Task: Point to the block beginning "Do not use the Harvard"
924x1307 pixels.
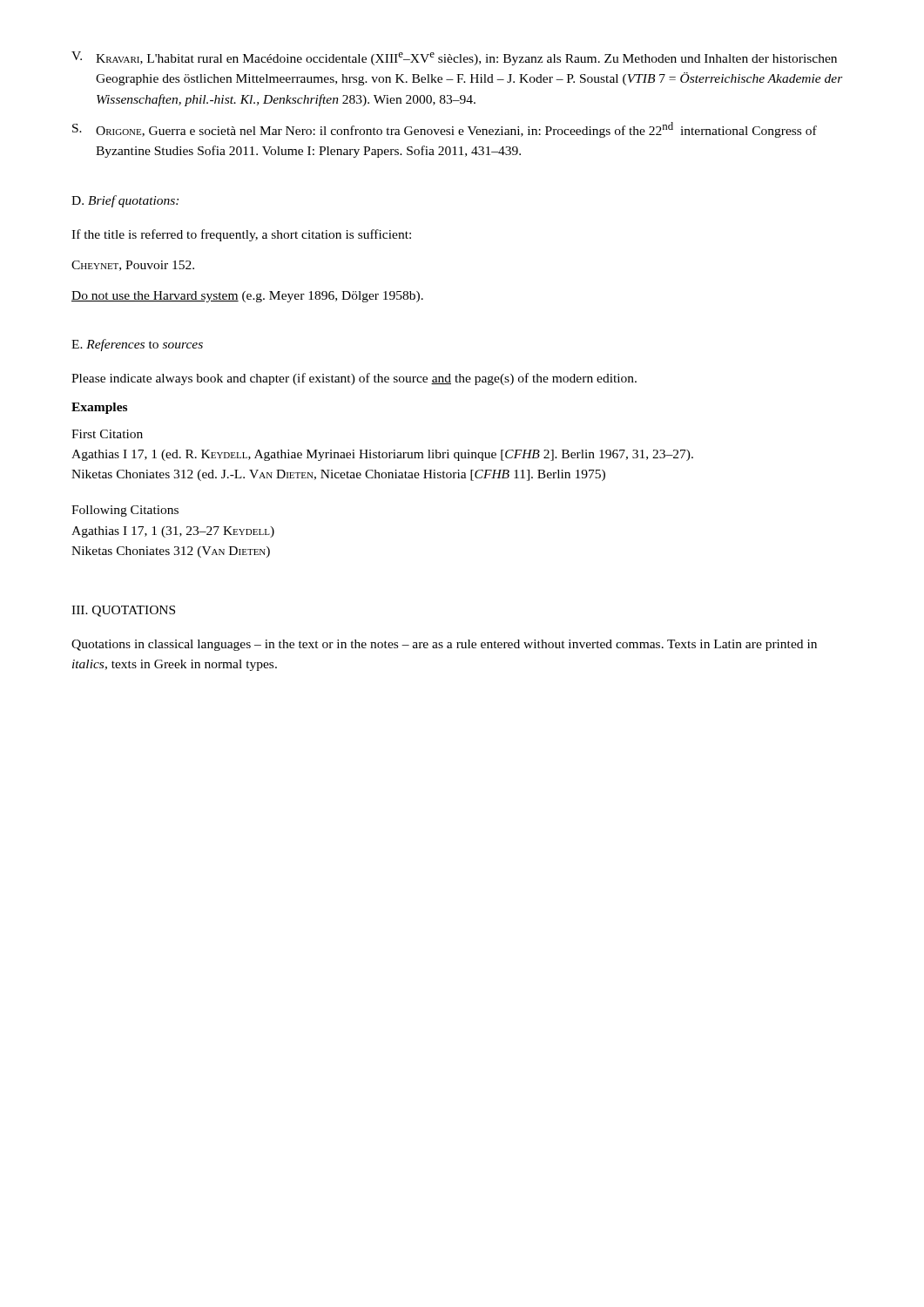Action: click(x=247, y=297)
